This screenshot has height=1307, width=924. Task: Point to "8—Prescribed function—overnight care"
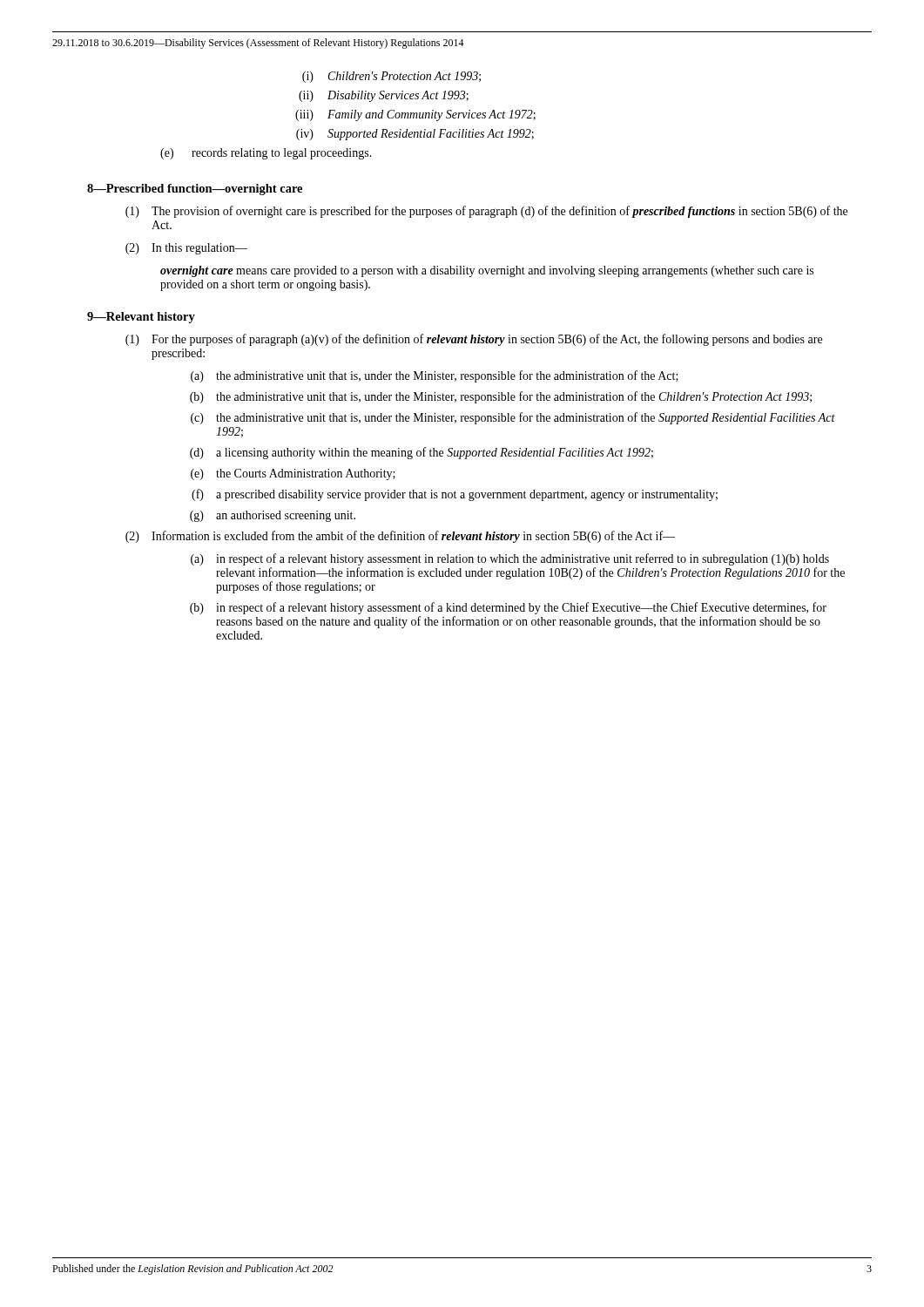(x=195, y=188)
